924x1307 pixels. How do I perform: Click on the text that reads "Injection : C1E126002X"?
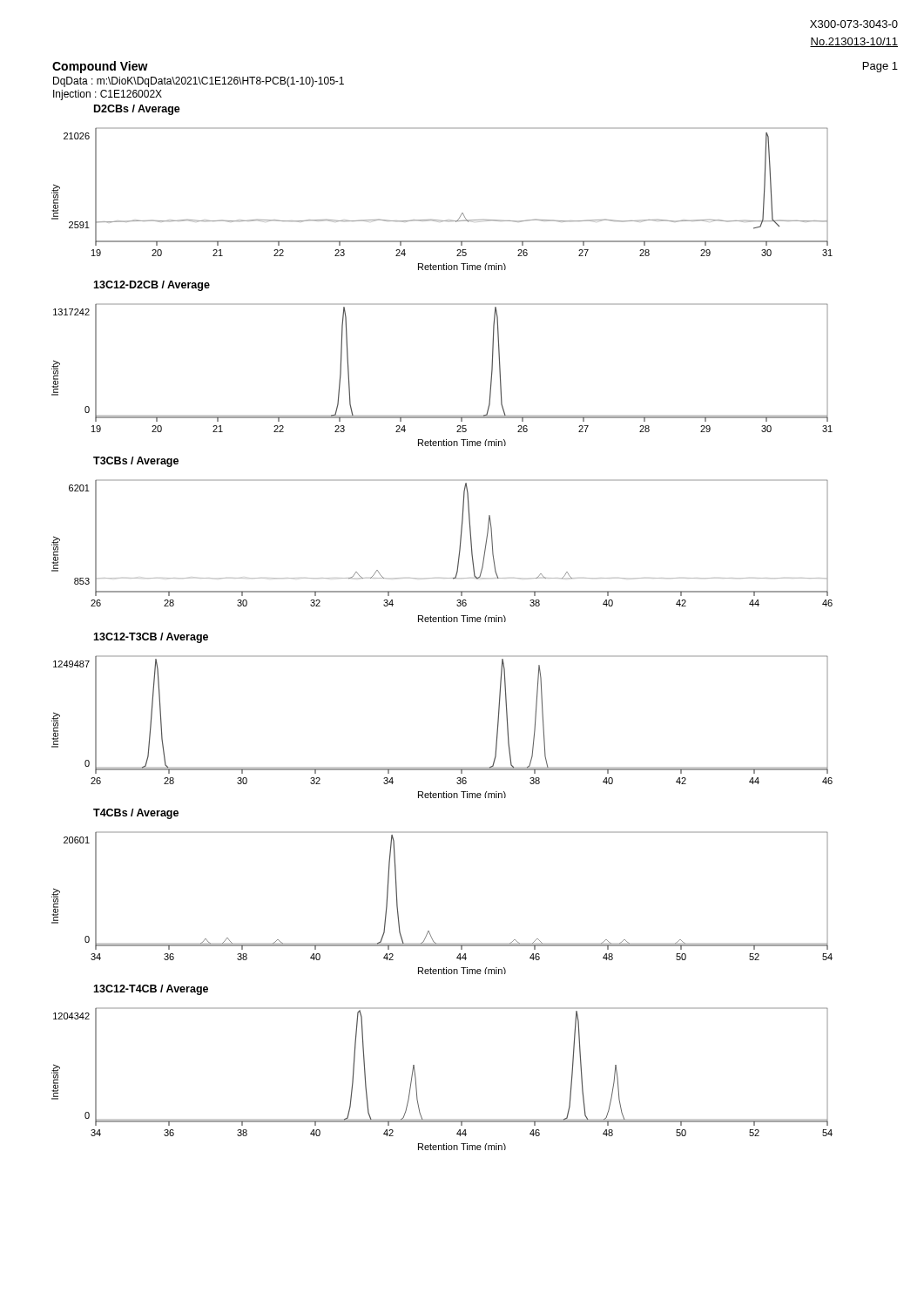pyautogui.click(x=107, y=94)
